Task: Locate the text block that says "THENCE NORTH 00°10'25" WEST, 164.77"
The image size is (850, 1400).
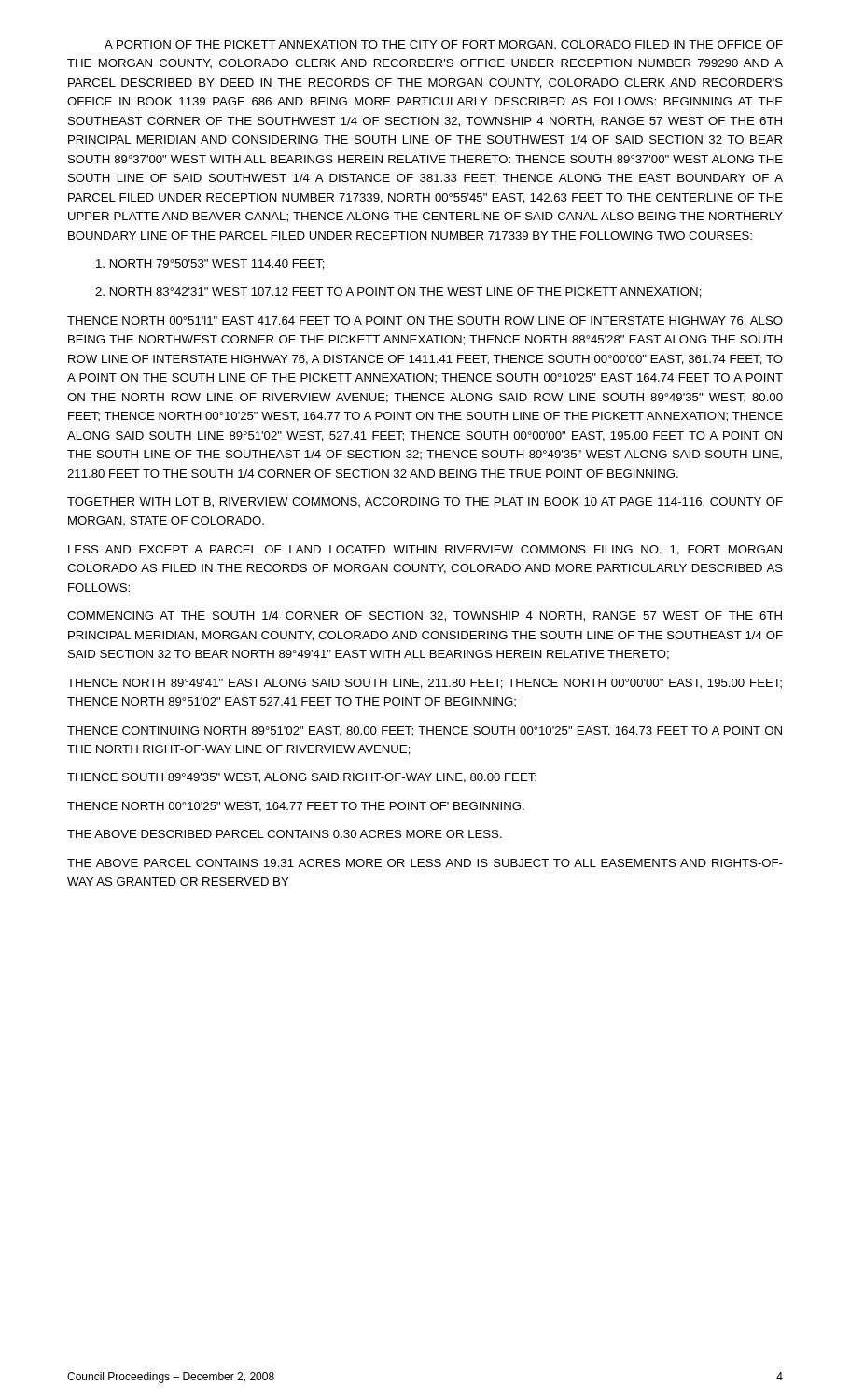Action: (296, 806)
